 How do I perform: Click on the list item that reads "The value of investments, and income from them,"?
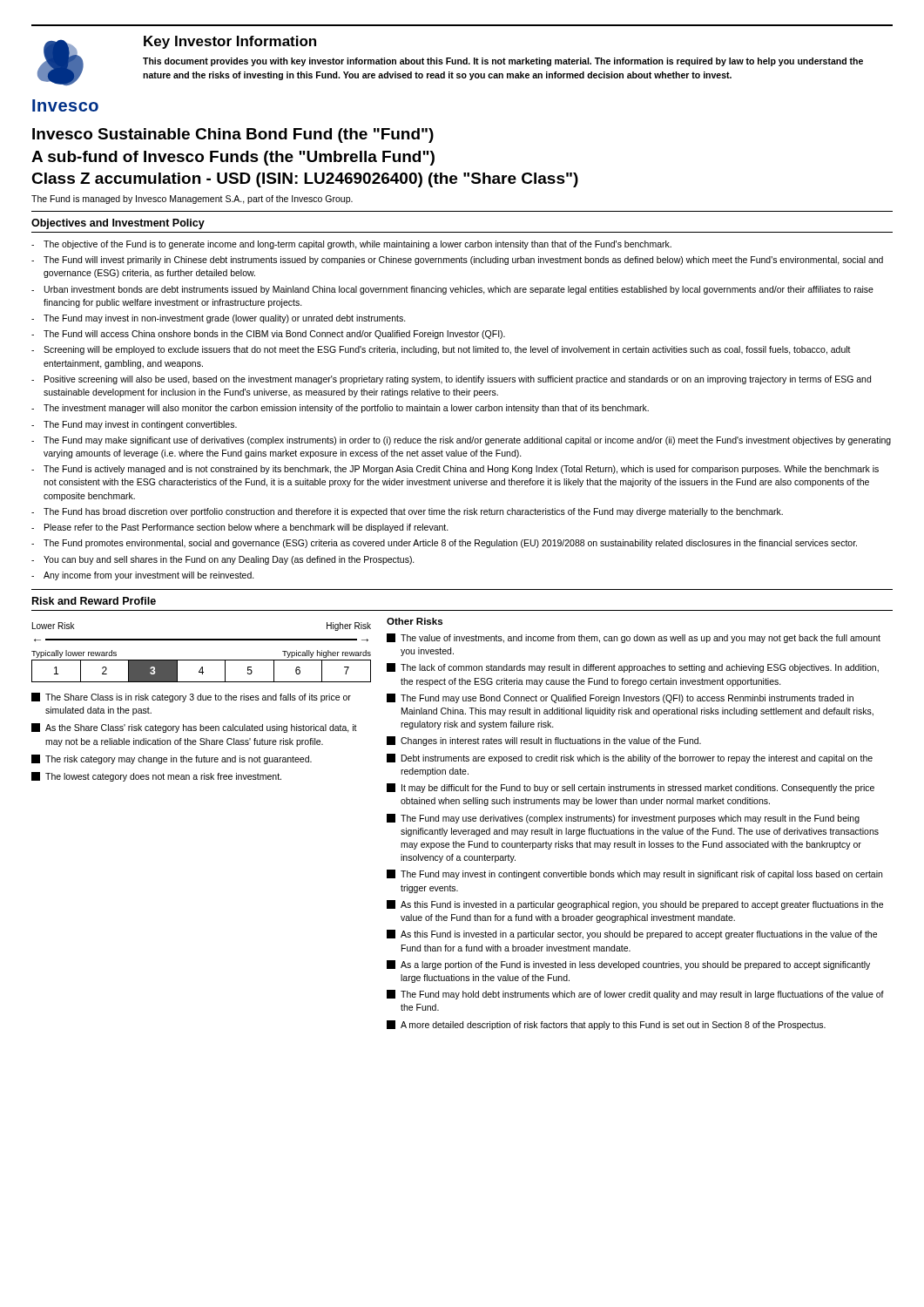coord(640,645)
